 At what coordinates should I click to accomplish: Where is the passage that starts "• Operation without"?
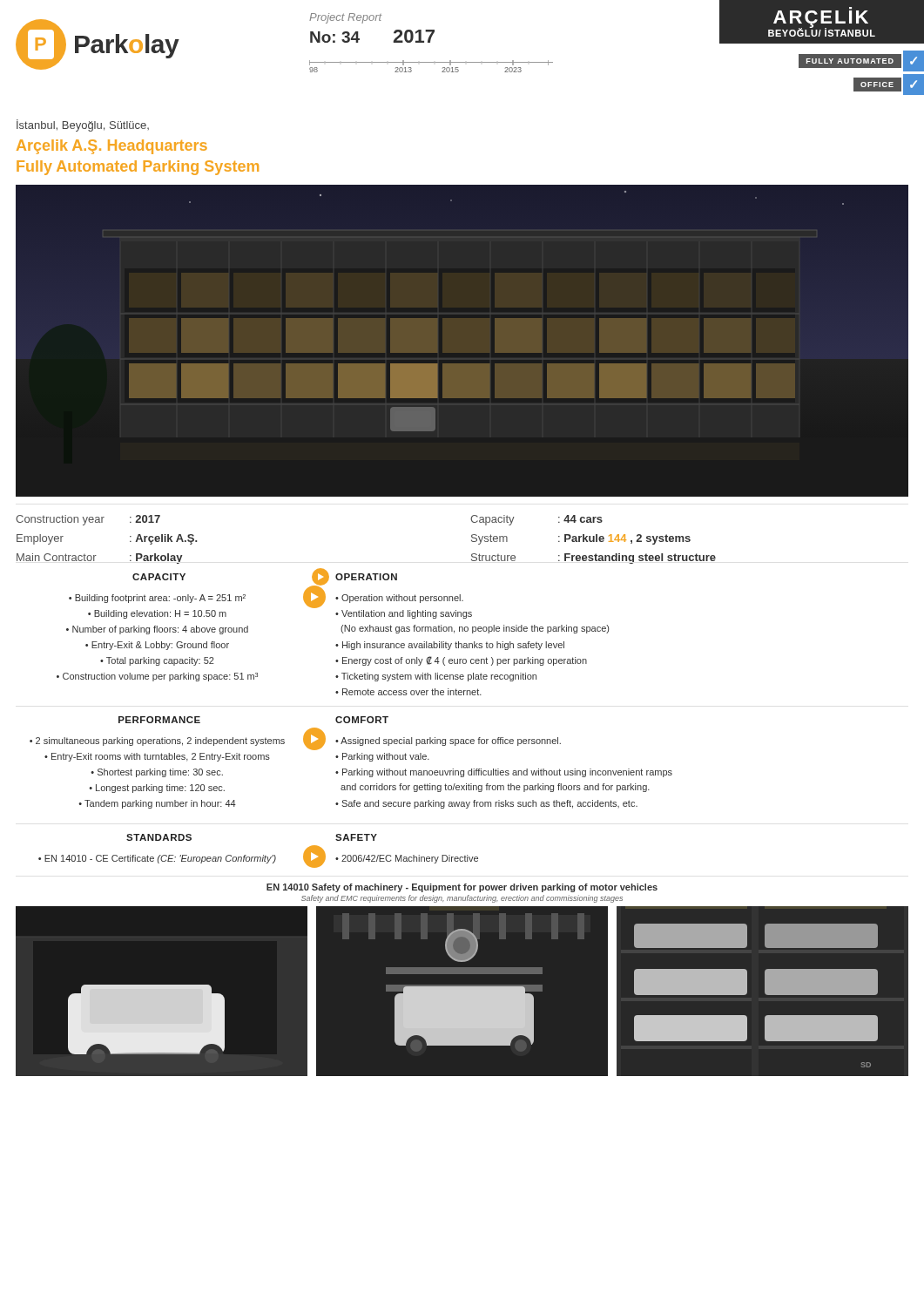tap(400, 598)
